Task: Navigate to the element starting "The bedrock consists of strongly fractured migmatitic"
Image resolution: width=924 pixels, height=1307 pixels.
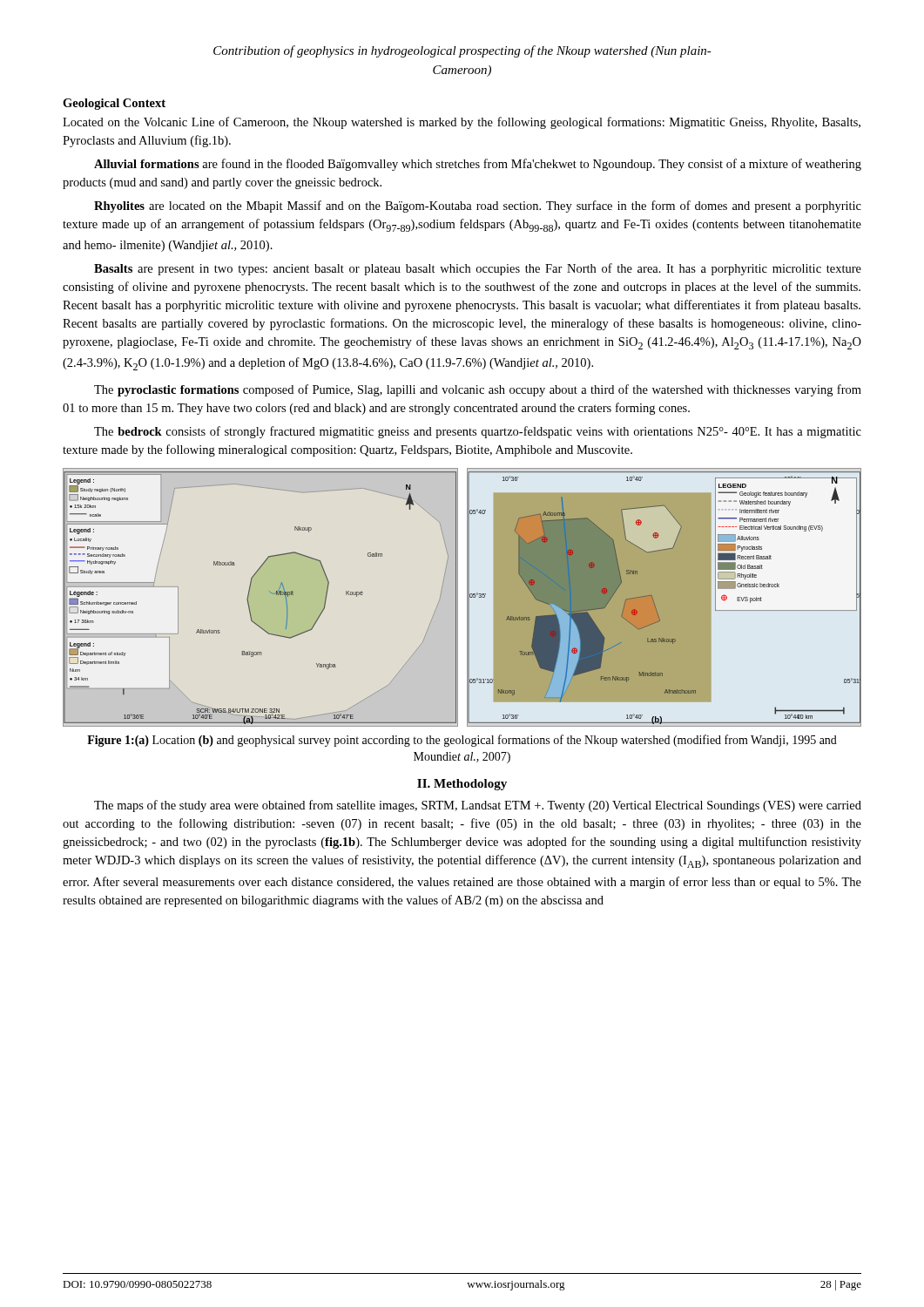Action: pyautogui.click(x=462, y=440)
